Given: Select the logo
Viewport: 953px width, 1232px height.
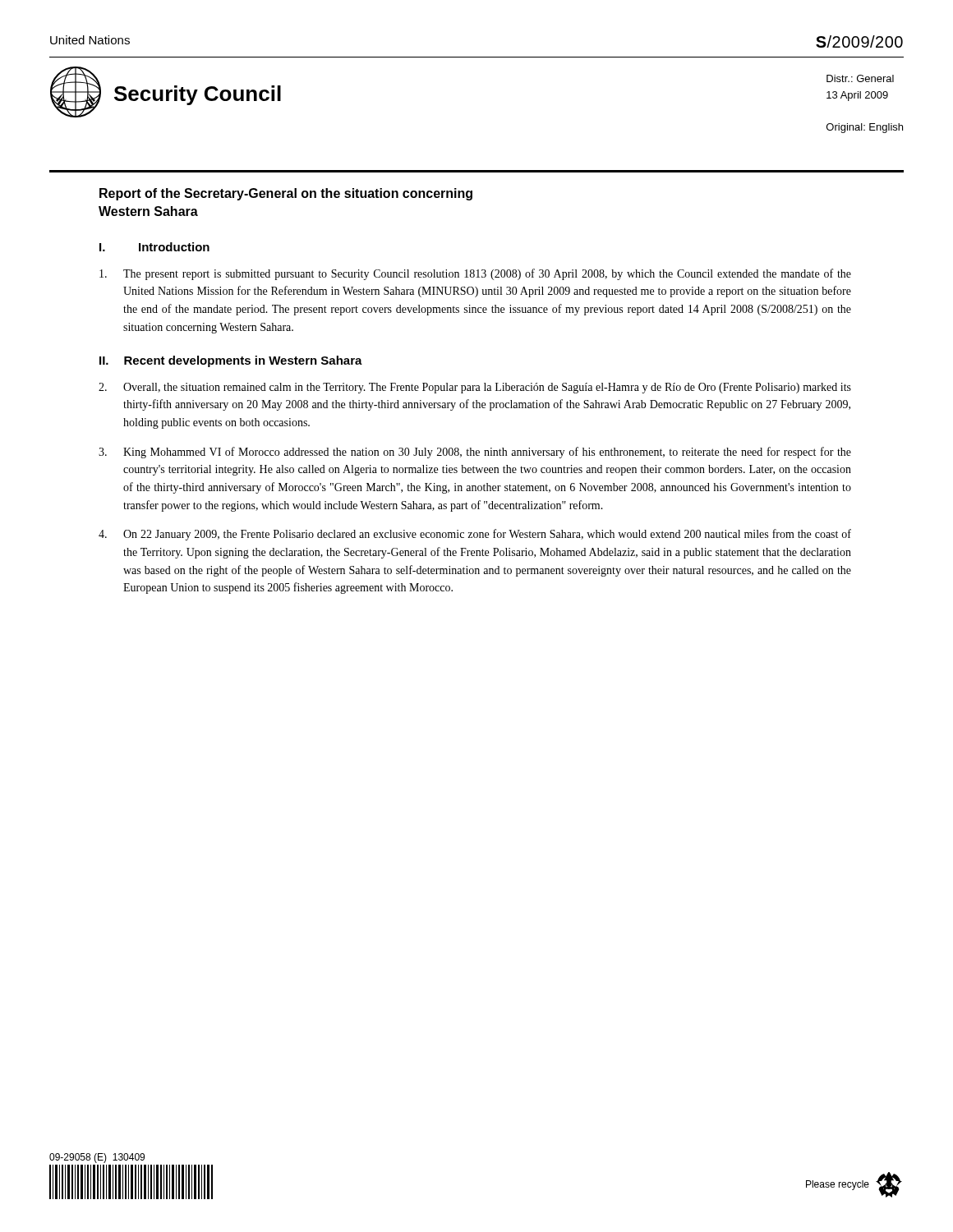Looking at the screenshot, I should pos(81,94).
